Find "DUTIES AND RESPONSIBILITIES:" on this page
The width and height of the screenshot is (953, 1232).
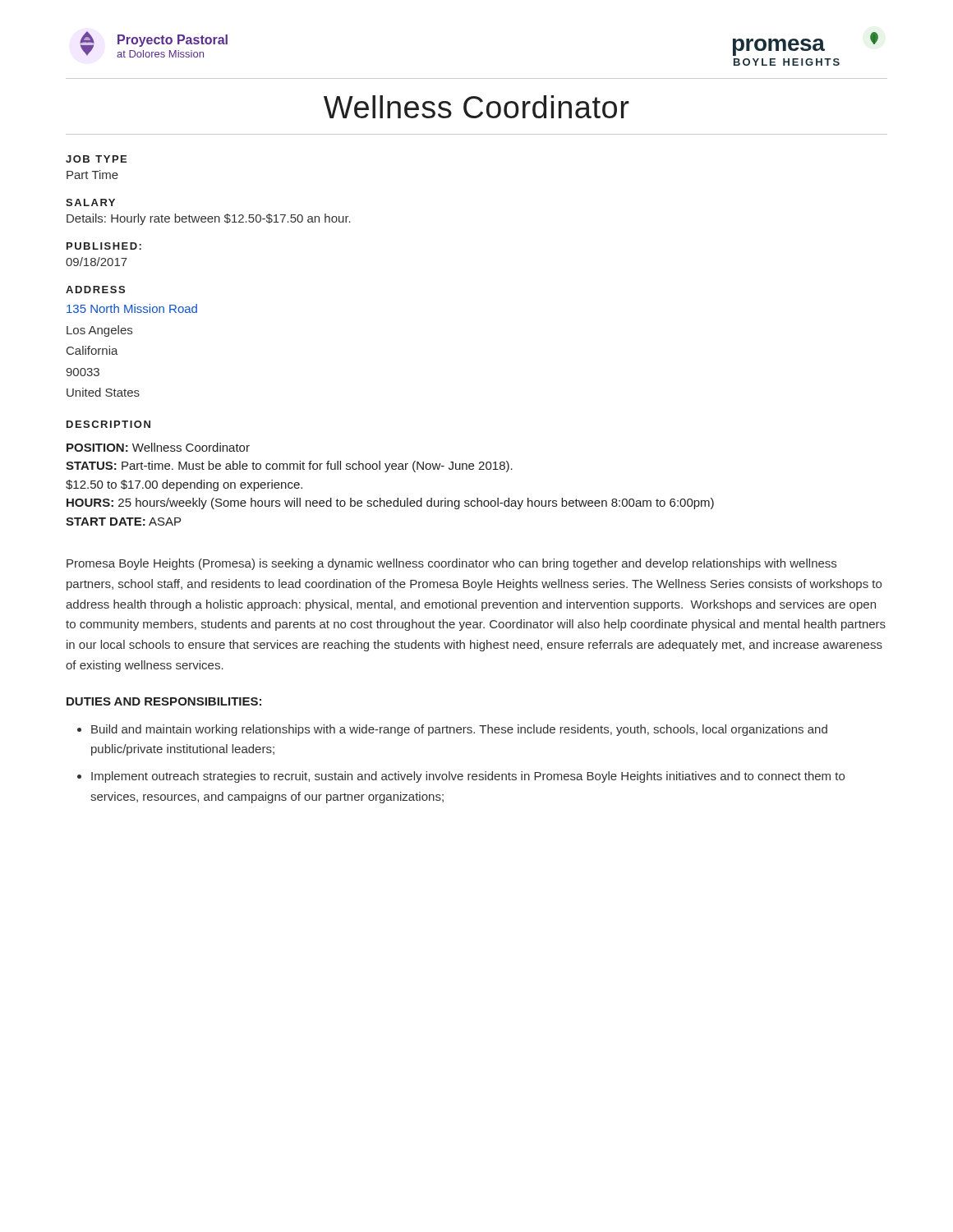(164, 701)
